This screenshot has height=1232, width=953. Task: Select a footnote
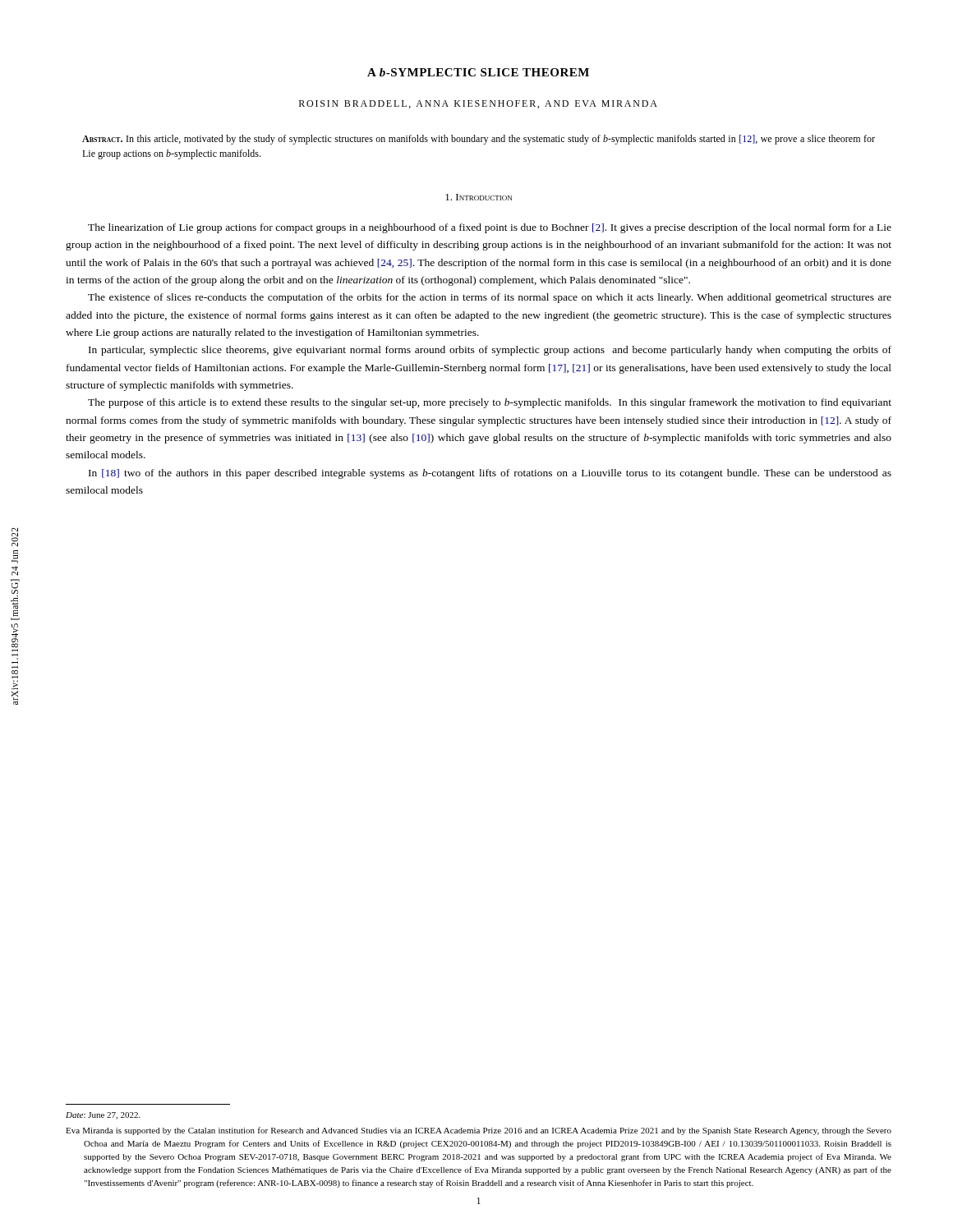(x=479, y=1156)
